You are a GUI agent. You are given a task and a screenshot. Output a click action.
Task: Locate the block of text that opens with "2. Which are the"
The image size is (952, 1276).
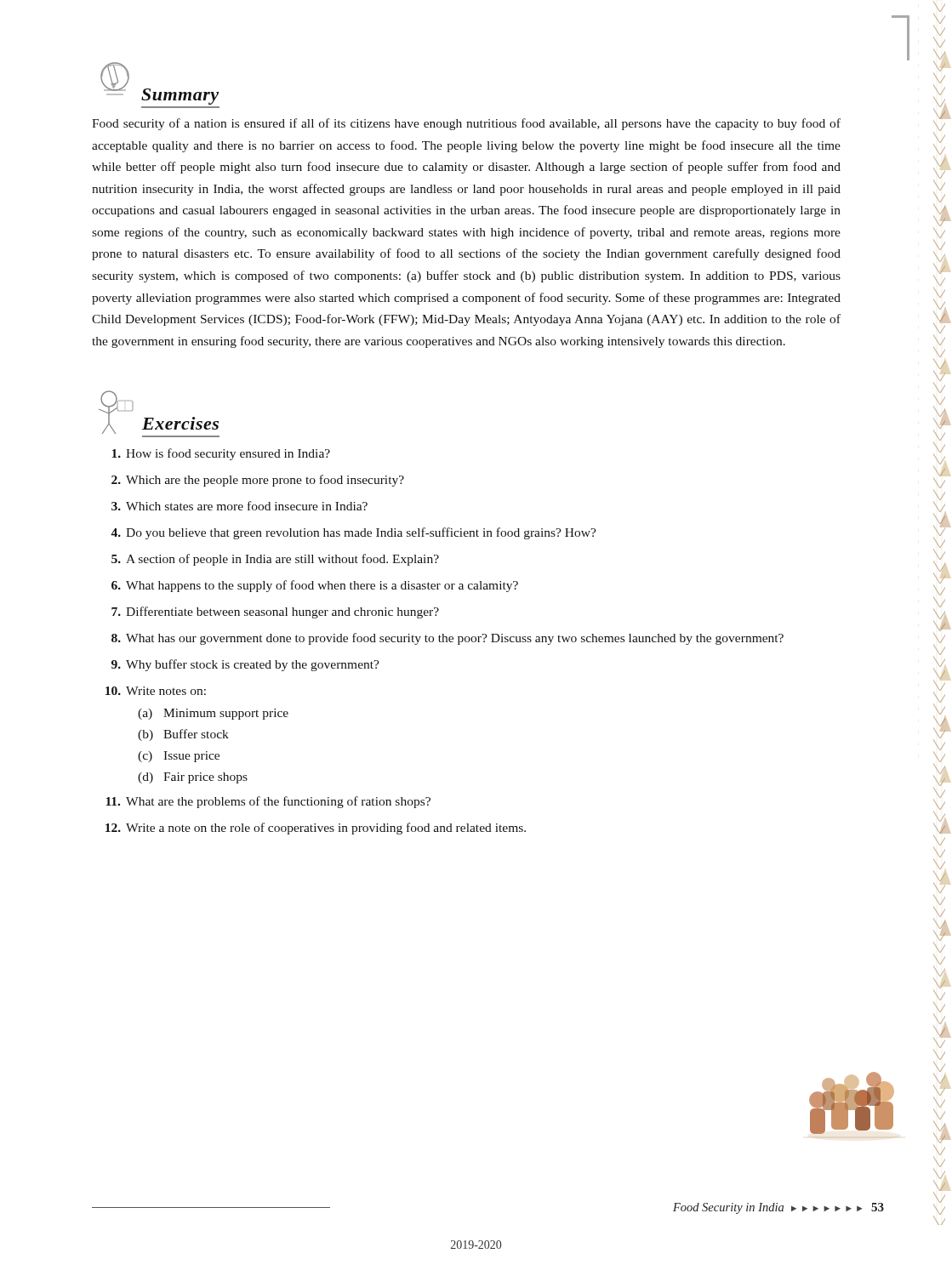[x=248, y=480]
